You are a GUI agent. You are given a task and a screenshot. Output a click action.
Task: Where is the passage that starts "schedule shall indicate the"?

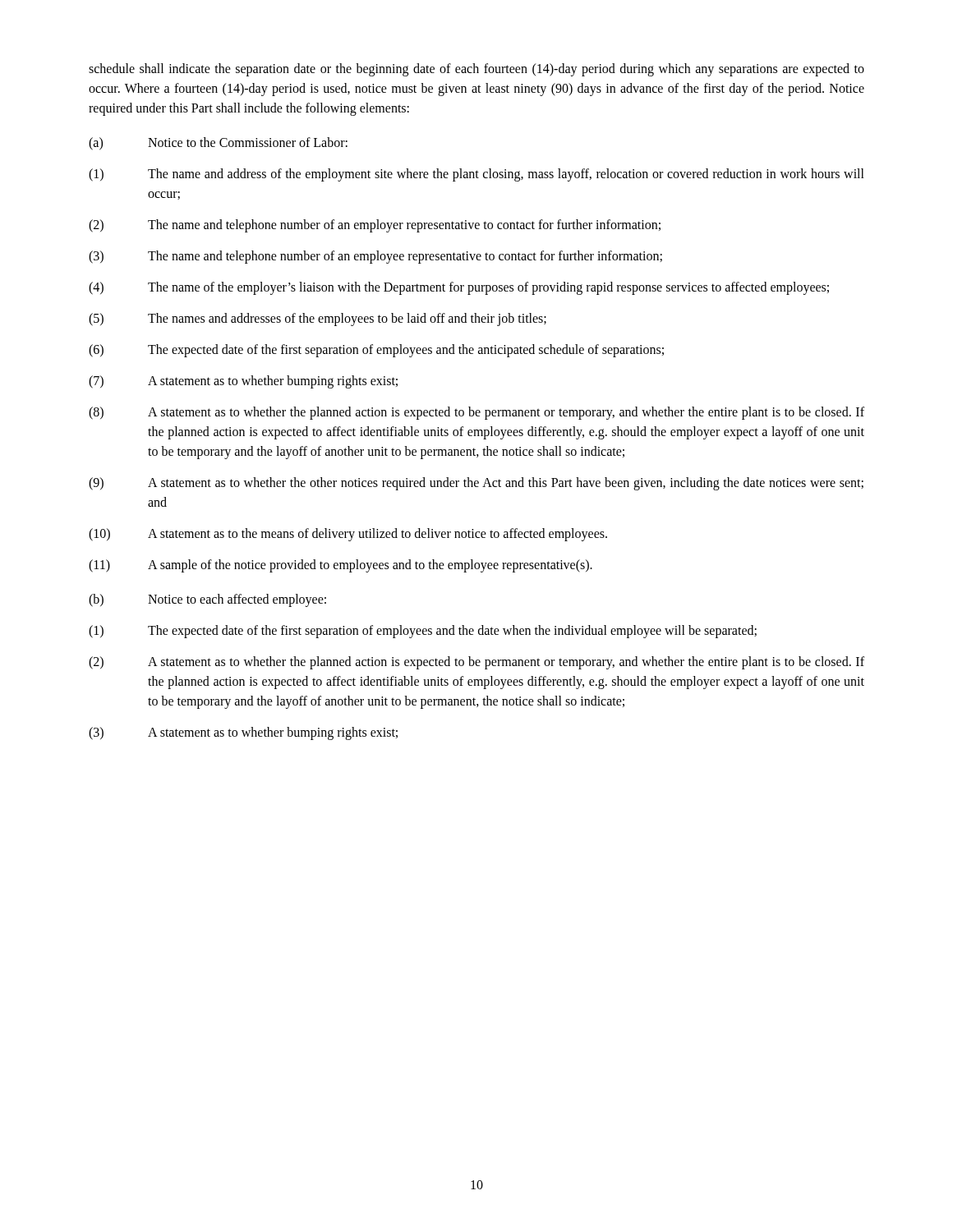[476, 88]
